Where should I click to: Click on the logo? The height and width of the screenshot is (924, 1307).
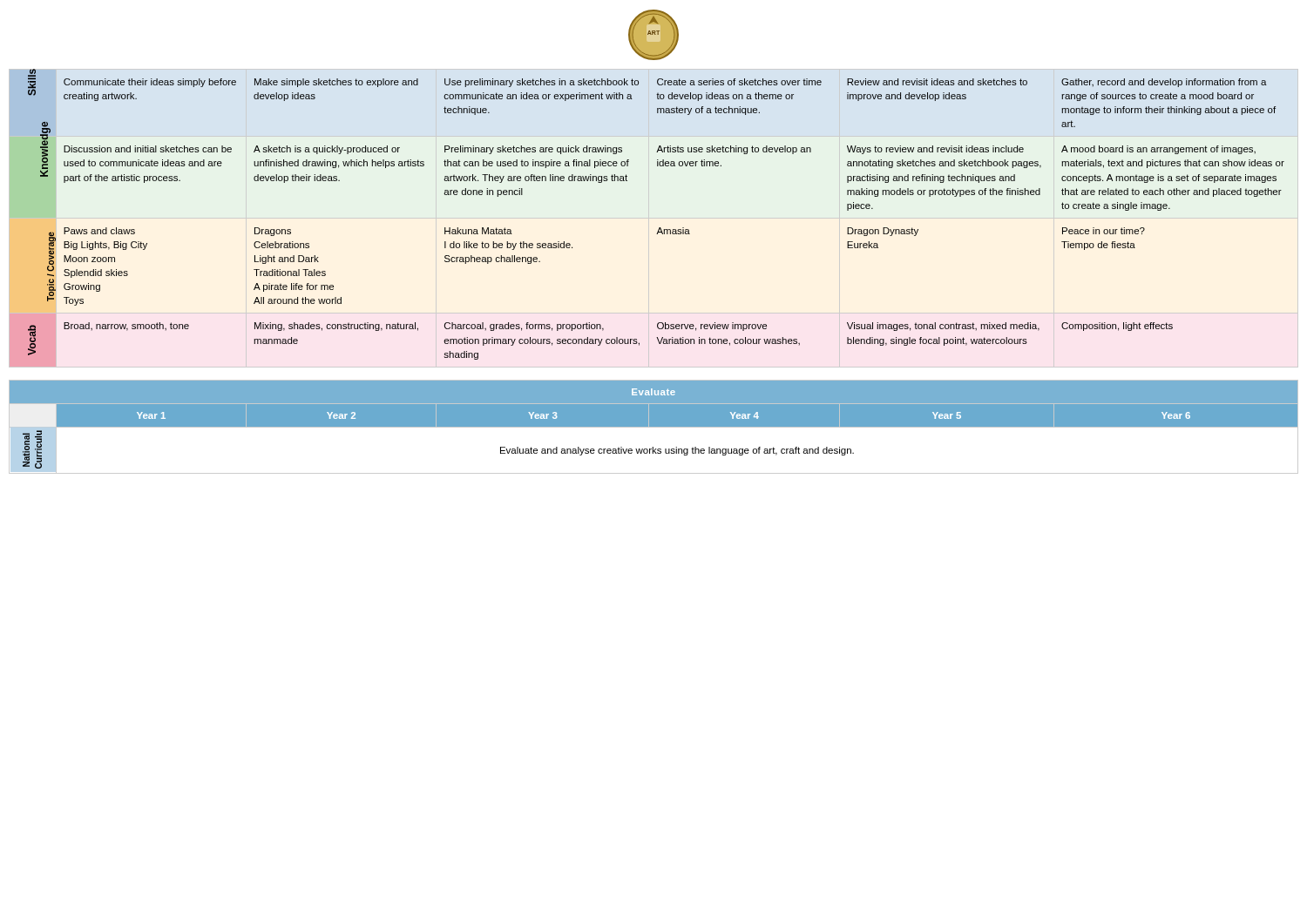click(x=654, y=36)
